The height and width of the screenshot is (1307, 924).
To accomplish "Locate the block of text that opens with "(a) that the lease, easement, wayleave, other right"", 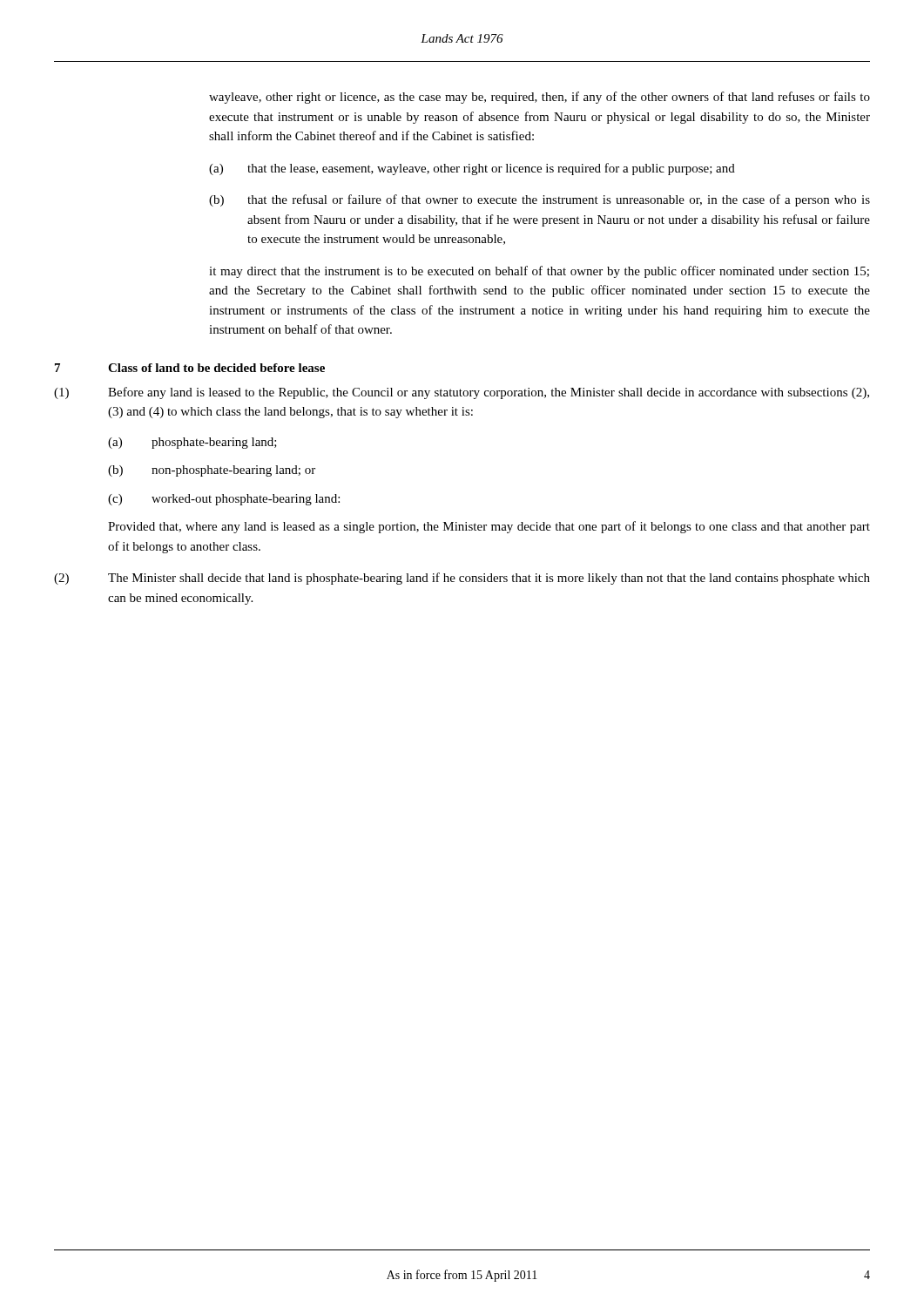I will point(540,168).
